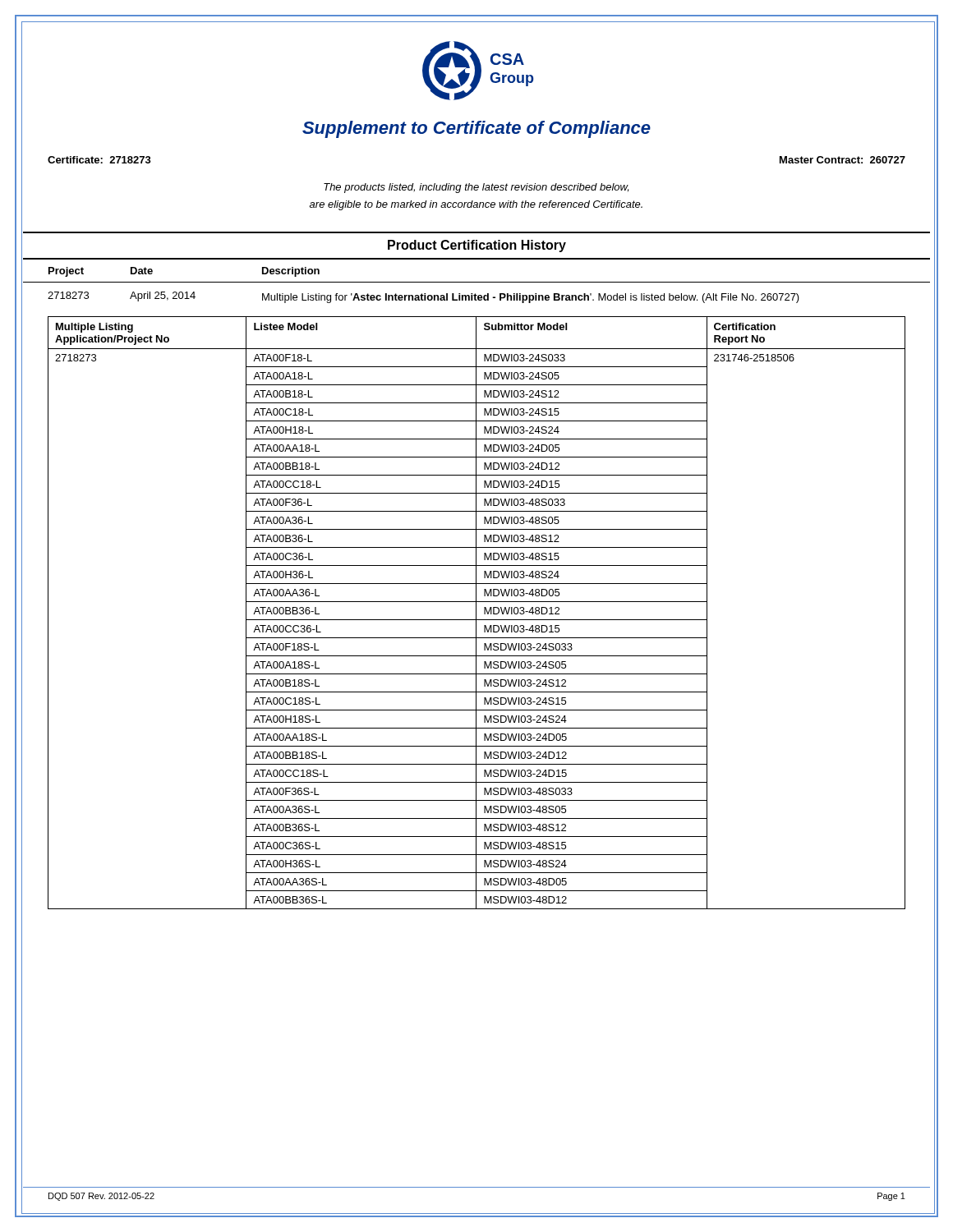This screenshot has width=953, height=1232.
Task: Select the block starting "Certificate: 2718273 Master Contract: 260727"
Action: [101, 159]
